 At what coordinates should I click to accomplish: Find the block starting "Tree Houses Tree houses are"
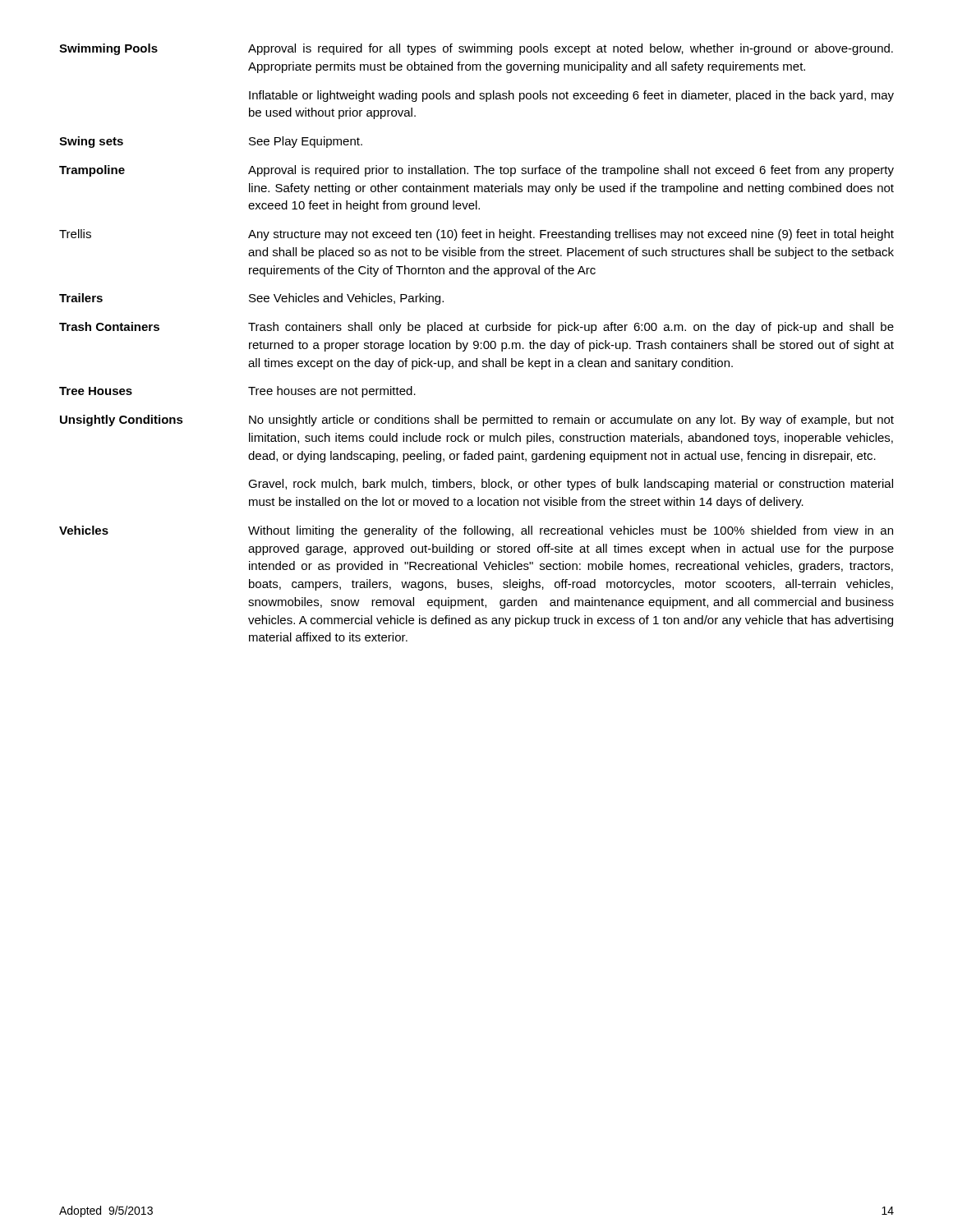click(x=92, y=391)
